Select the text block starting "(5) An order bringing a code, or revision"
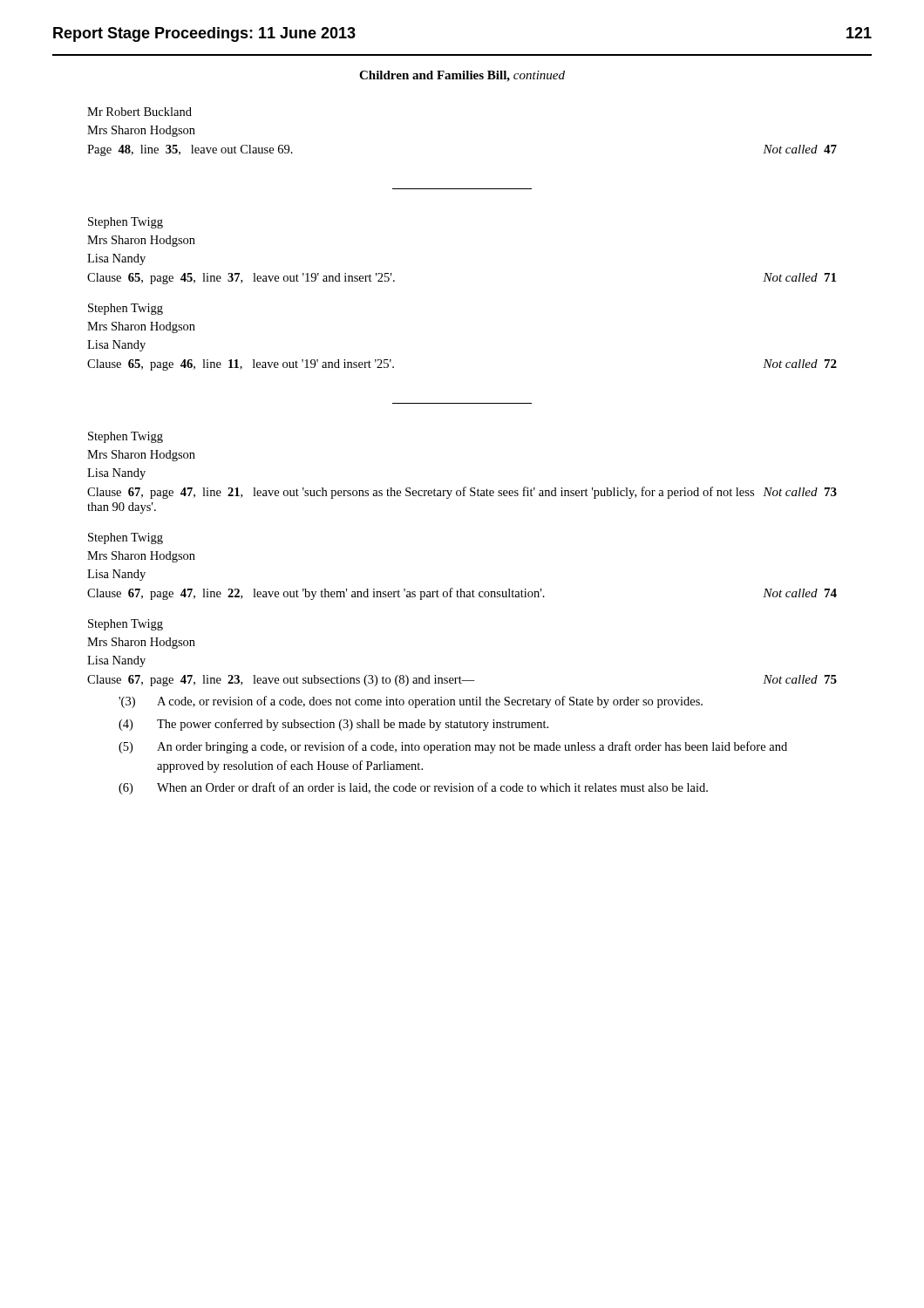The width and height of the screenshot is (924, 1308). 478,756
